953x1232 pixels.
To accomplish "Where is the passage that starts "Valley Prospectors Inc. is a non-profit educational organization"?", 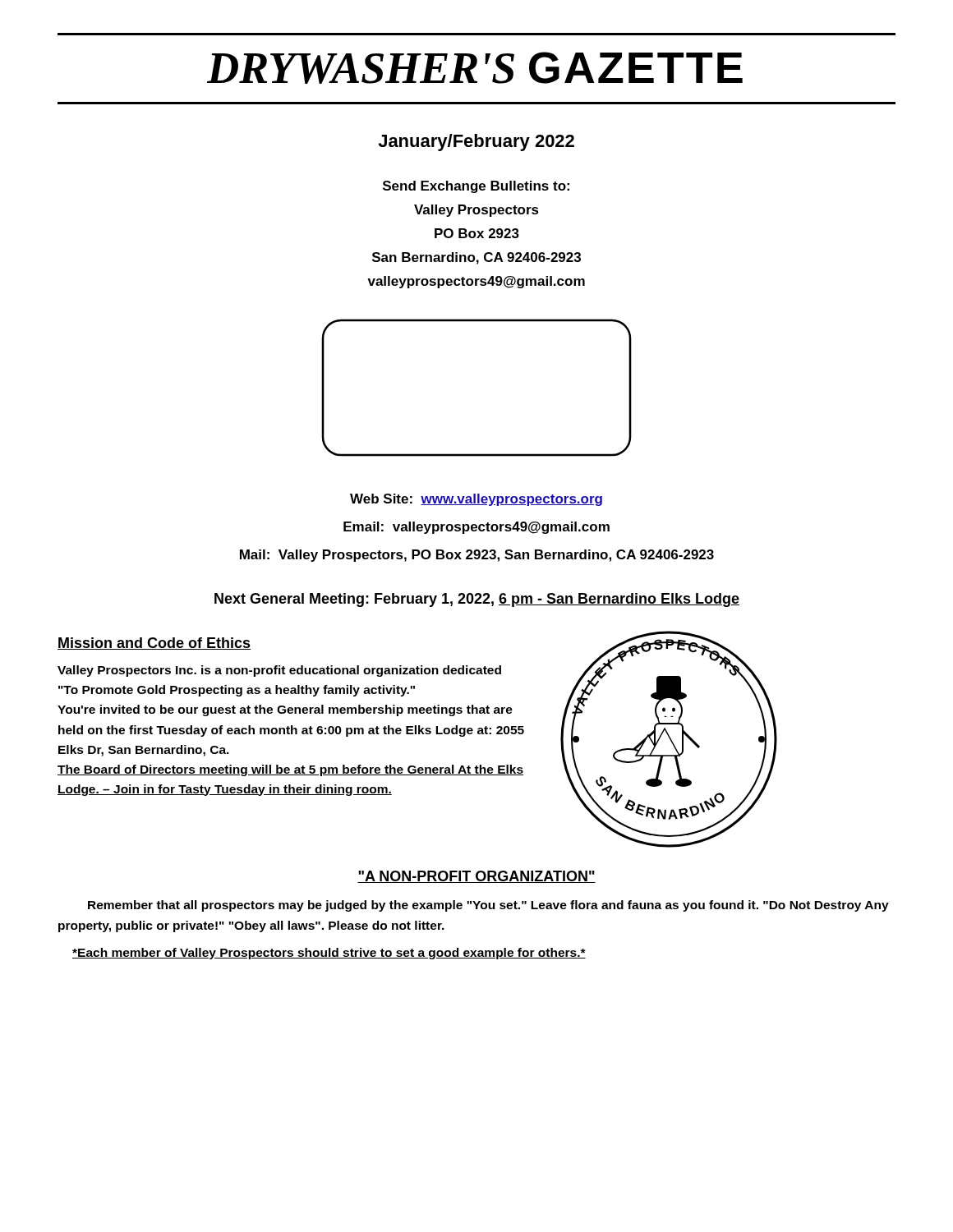I will click(291, 729).
